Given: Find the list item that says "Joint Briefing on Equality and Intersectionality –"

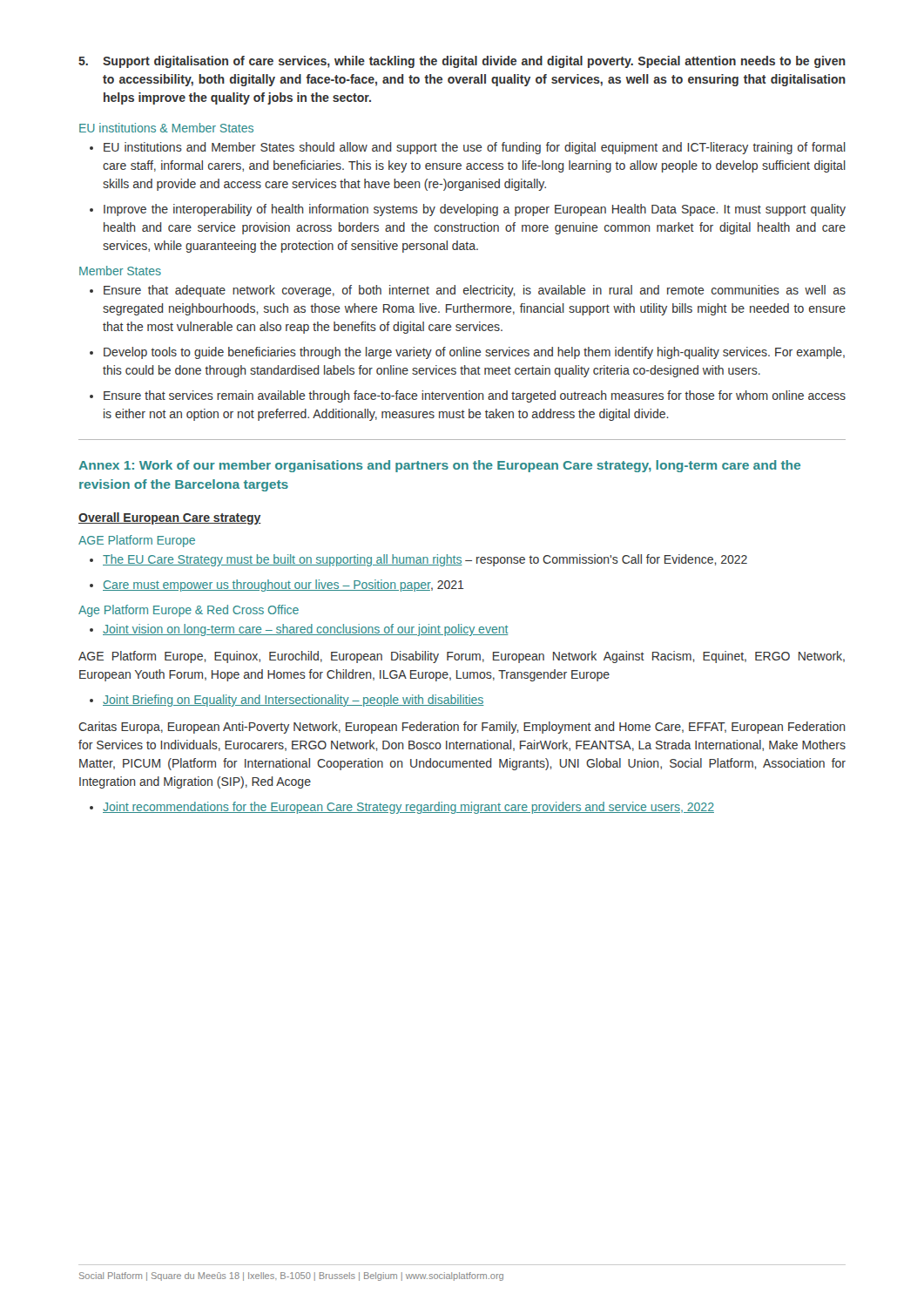Looking at the screenshot, I should click(x=293, y=700).
